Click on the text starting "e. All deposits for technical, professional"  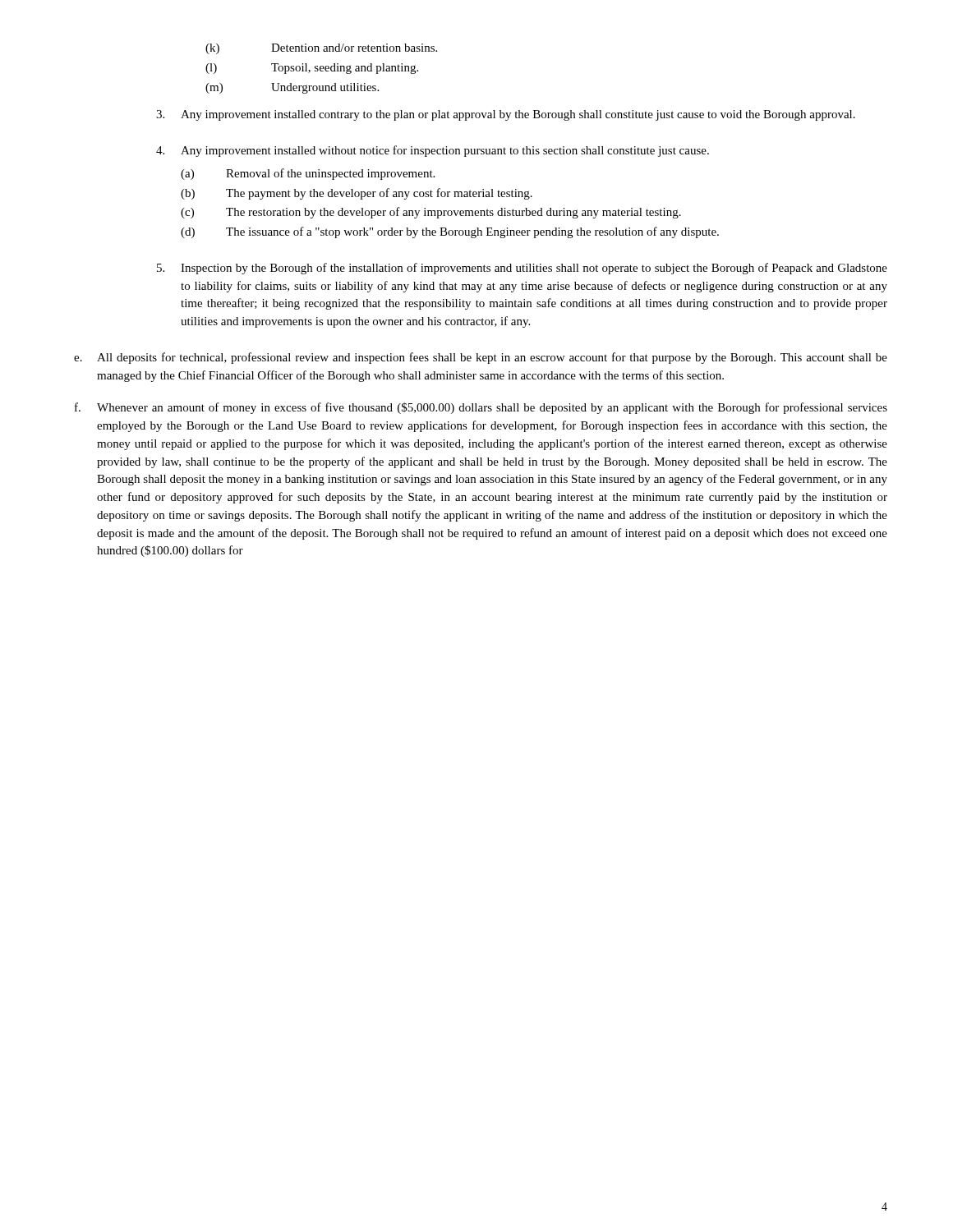click(x=481, y=367)
